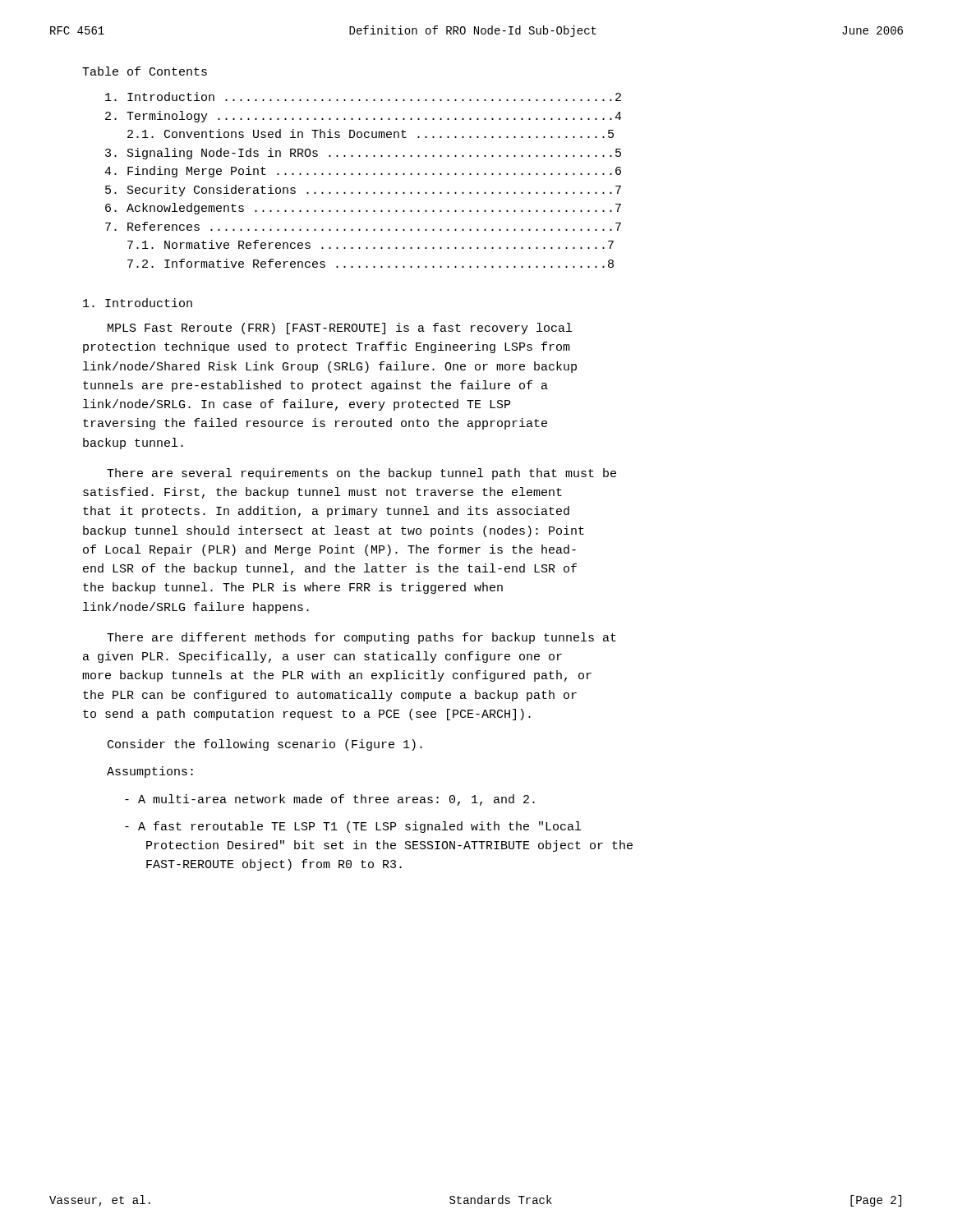Image resolution: width=953 pixels, height=1232 pixels.
Task: Click on the text starting "6. Acknowledgements"
Action: pos(352,209)
